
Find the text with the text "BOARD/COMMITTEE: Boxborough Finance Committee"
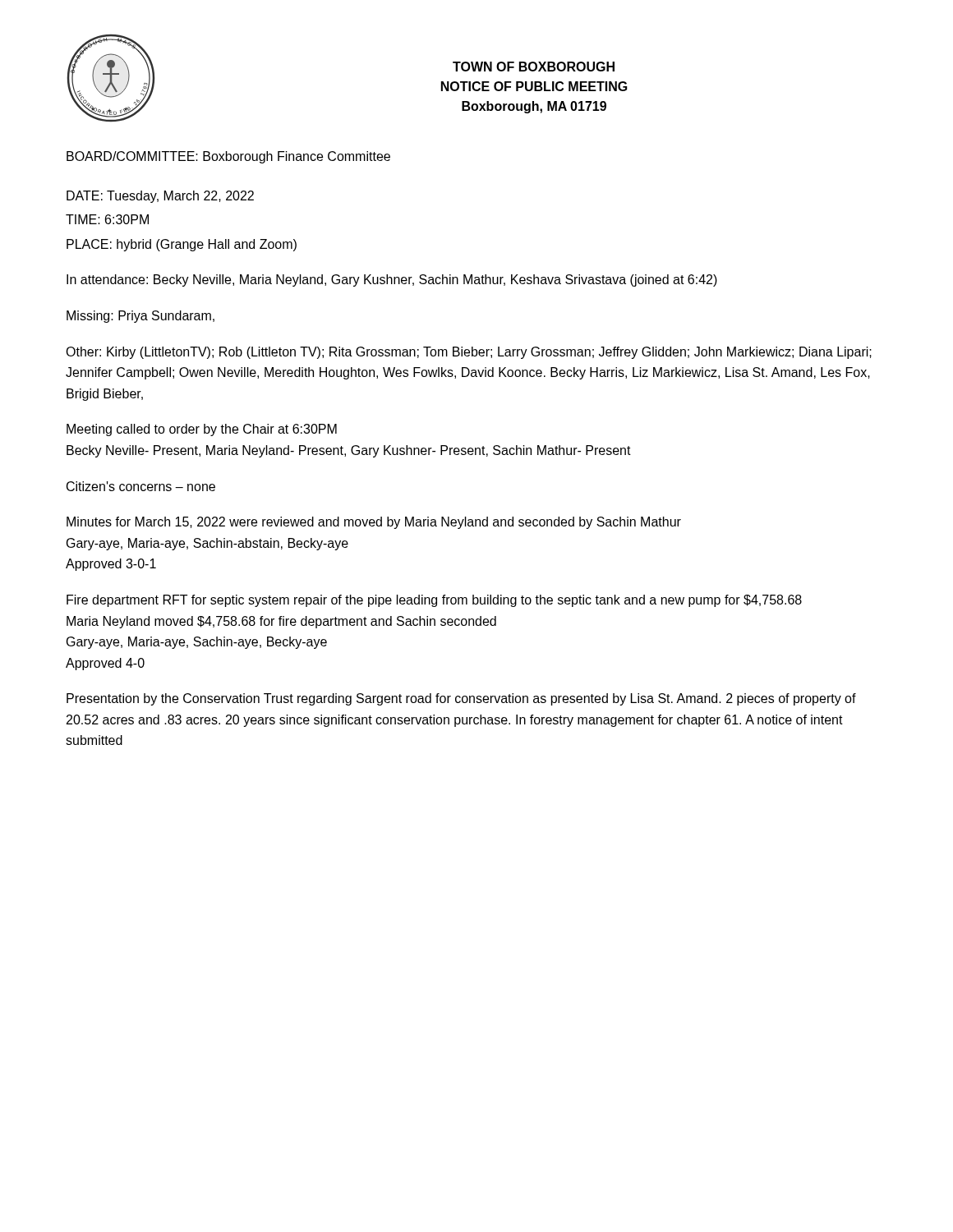click(228, 157)
